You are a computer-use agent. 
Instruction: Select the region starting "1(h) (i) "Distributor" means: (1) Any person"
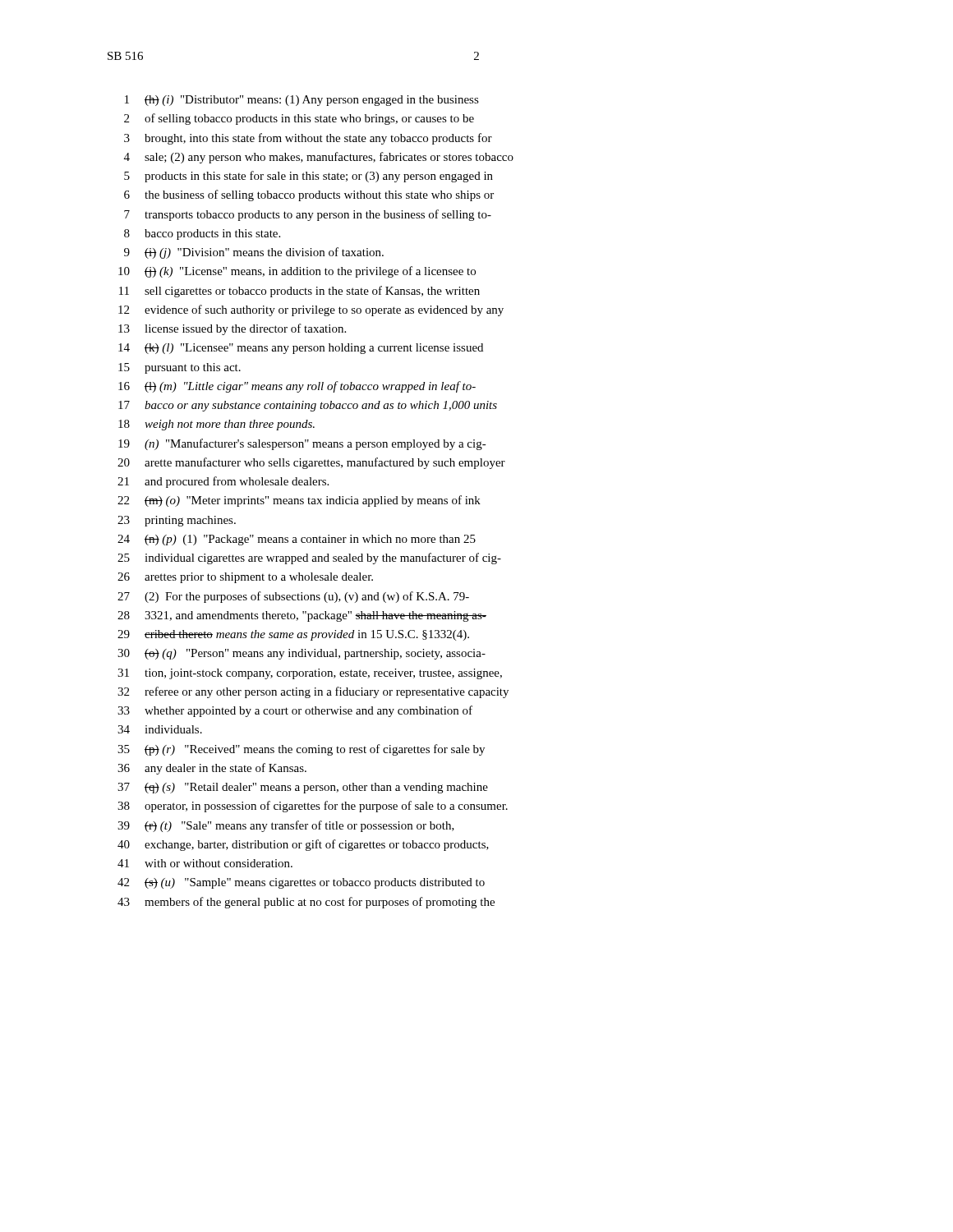pyautogui.click(x=489, y=501)
